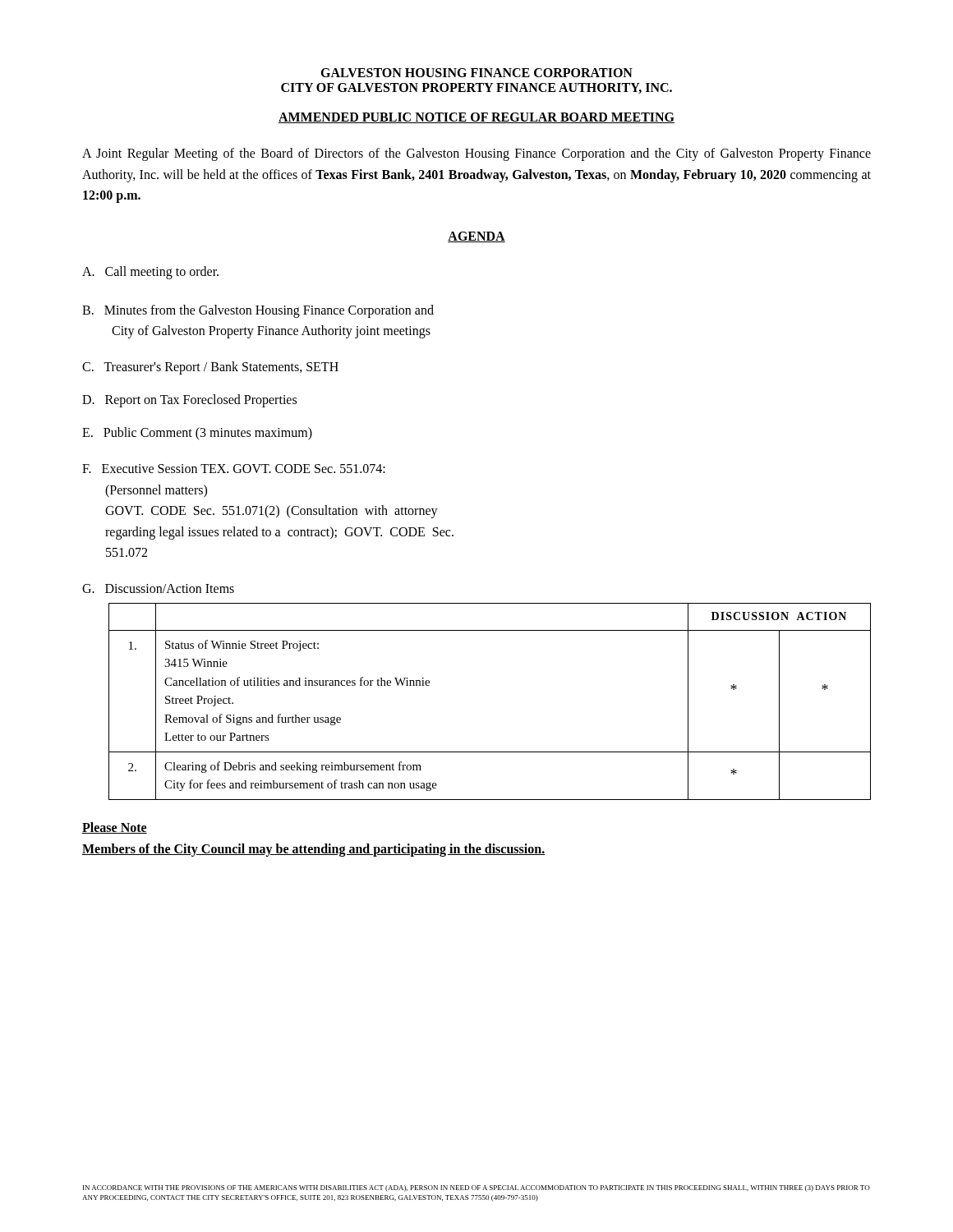Select the section header that says "AMMENDED PUBLIC NOTICE OF REGULAR BOARD"
The height and width of the screenshot is (1232, 953).
[x=476, y=117]
